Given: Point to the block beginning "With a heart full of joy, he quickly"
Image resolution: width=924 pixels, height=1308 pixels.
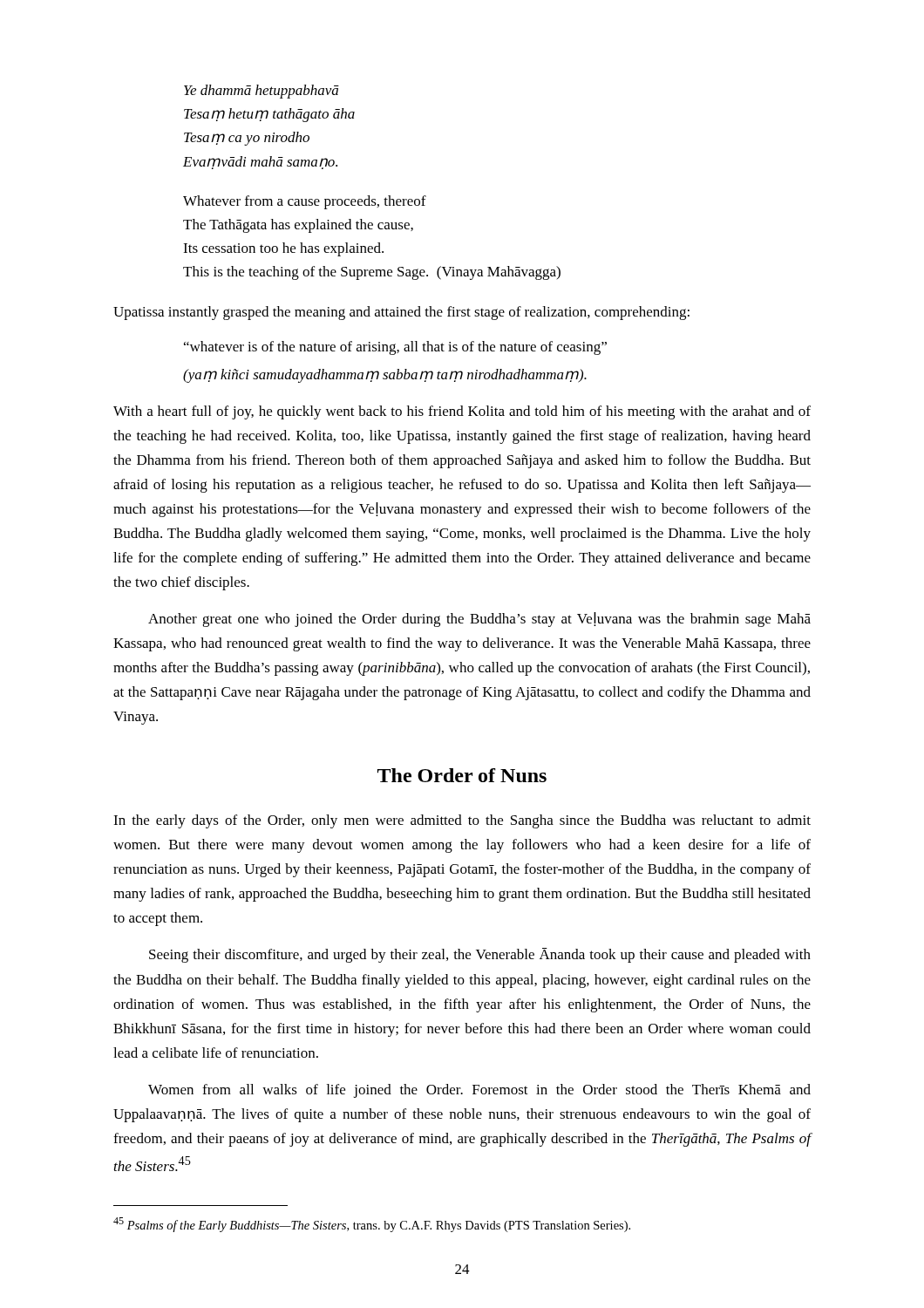Looking at the screenshot, I should pos(462,497).
